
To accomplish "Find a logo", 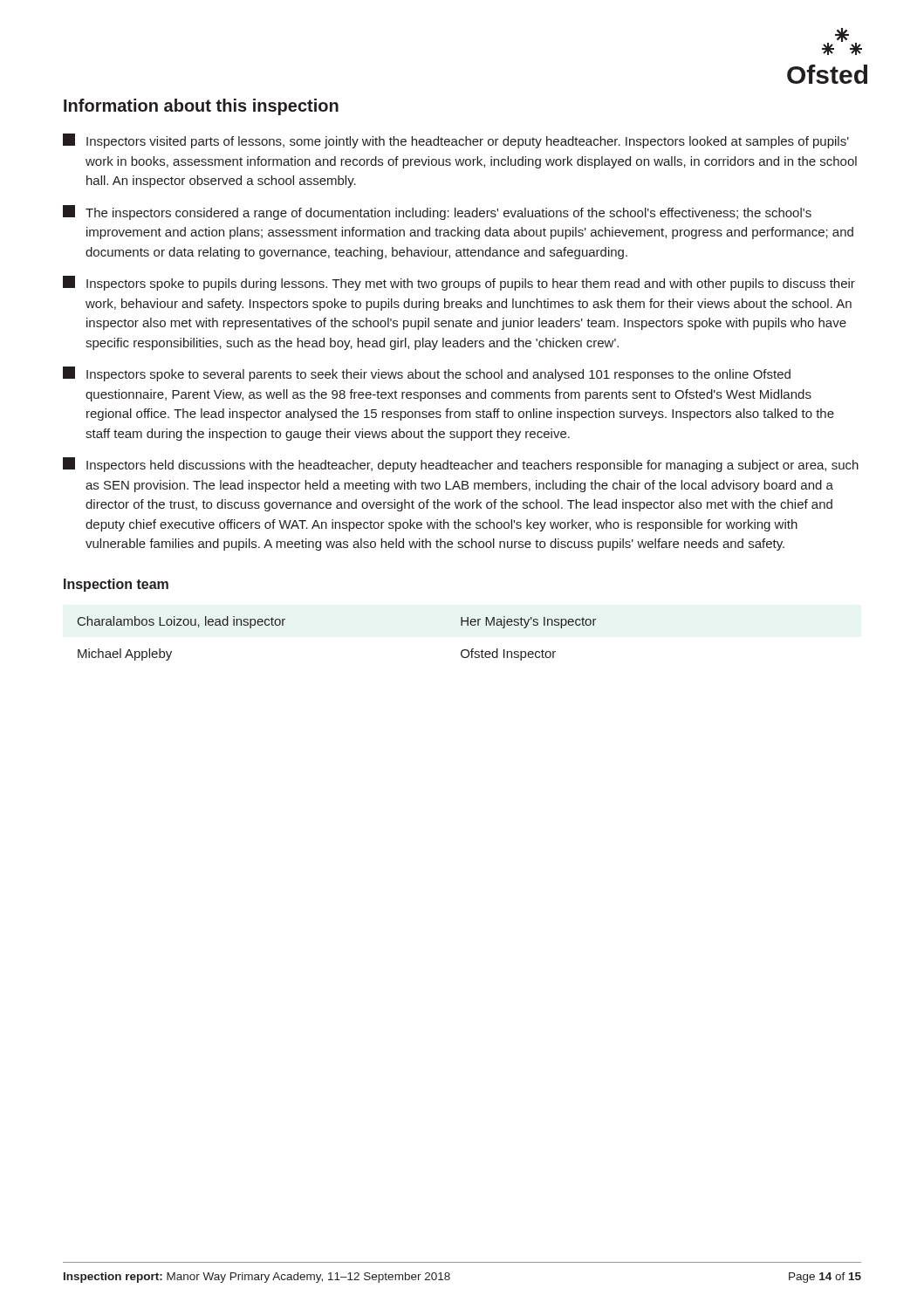I will [x=834, y=57].
